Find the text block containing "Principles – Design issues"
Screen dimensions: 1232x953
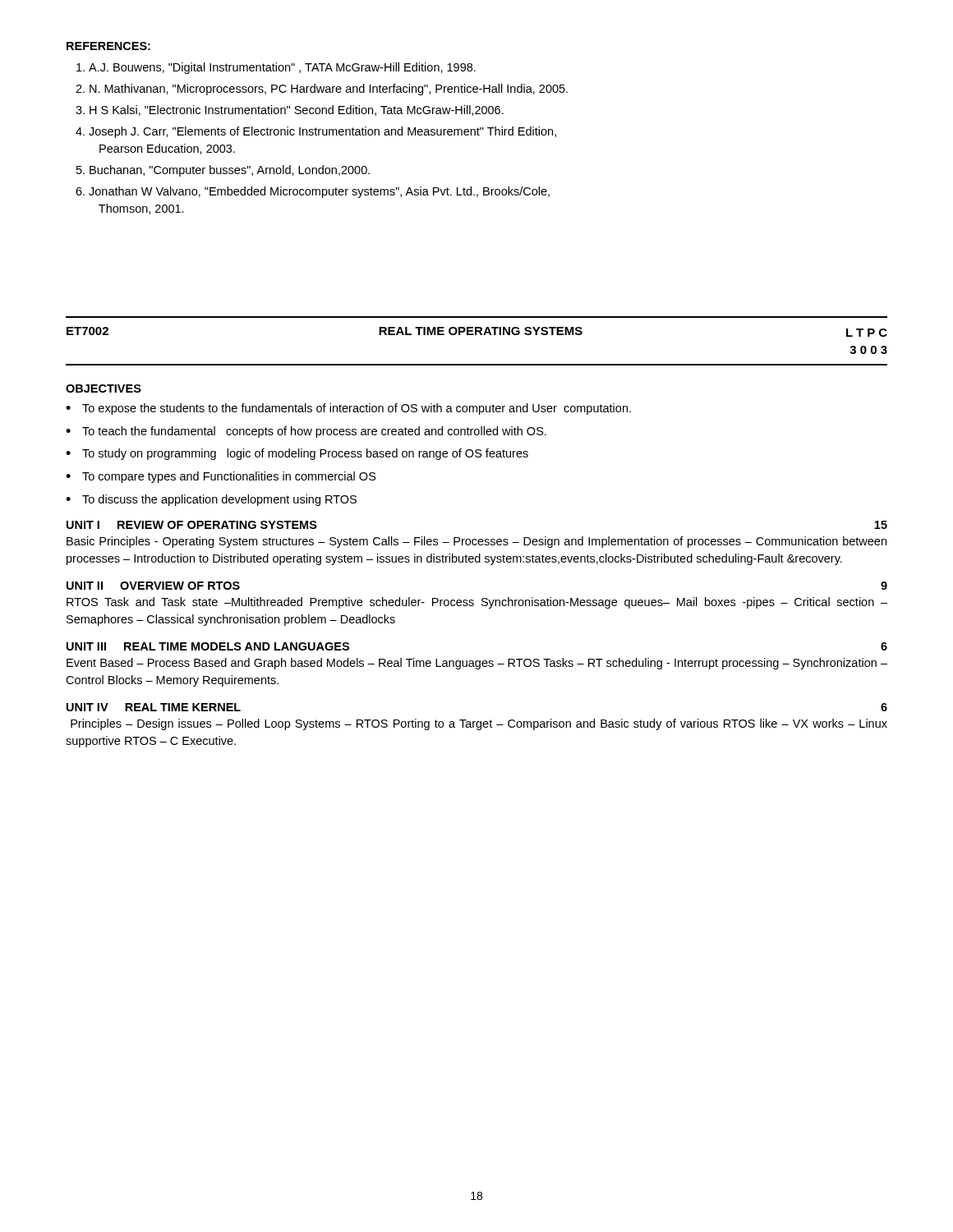476,732
